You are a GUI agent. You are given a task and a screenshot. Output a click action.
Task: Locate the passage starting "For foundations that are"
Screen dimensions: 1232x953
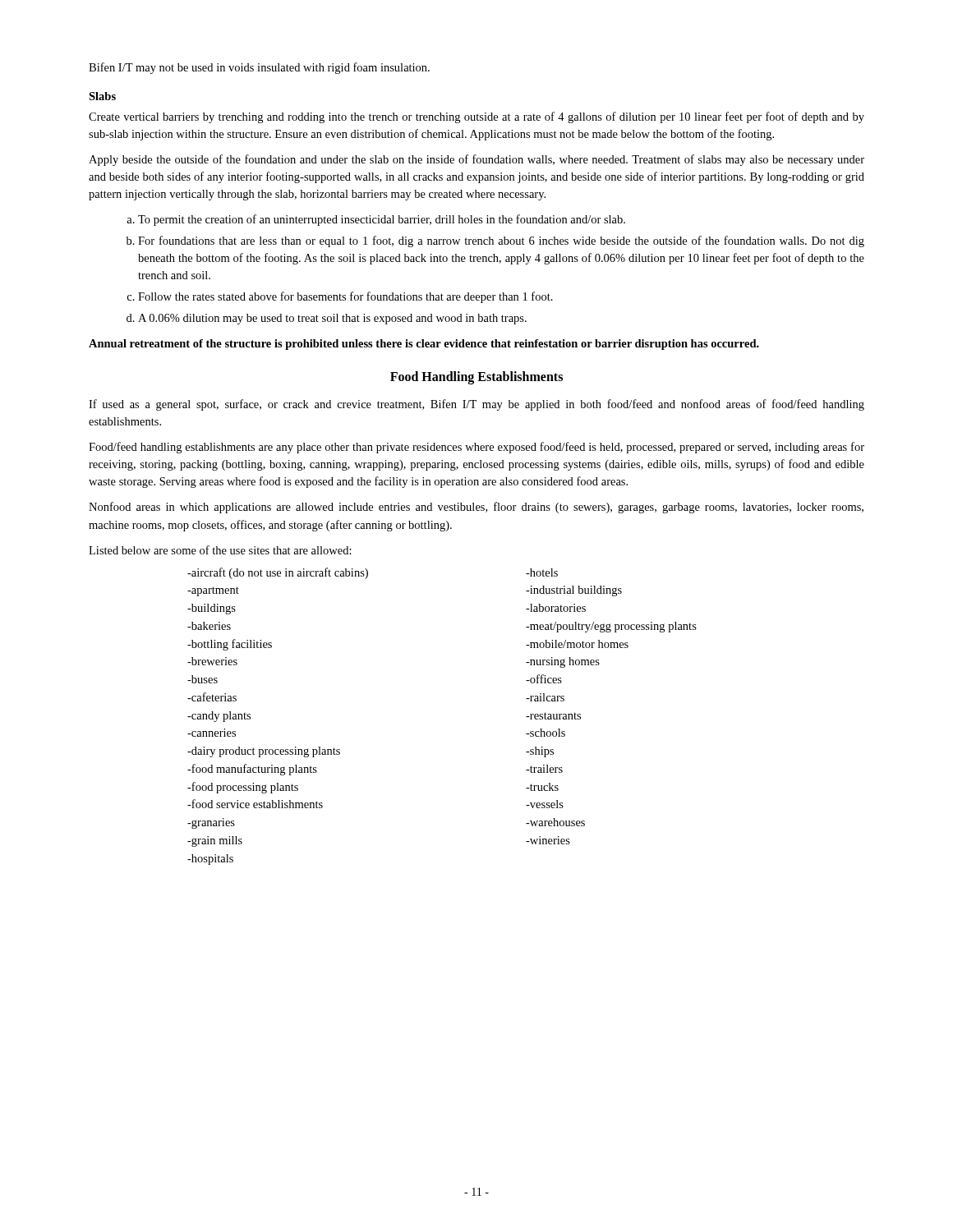(501, 258)
